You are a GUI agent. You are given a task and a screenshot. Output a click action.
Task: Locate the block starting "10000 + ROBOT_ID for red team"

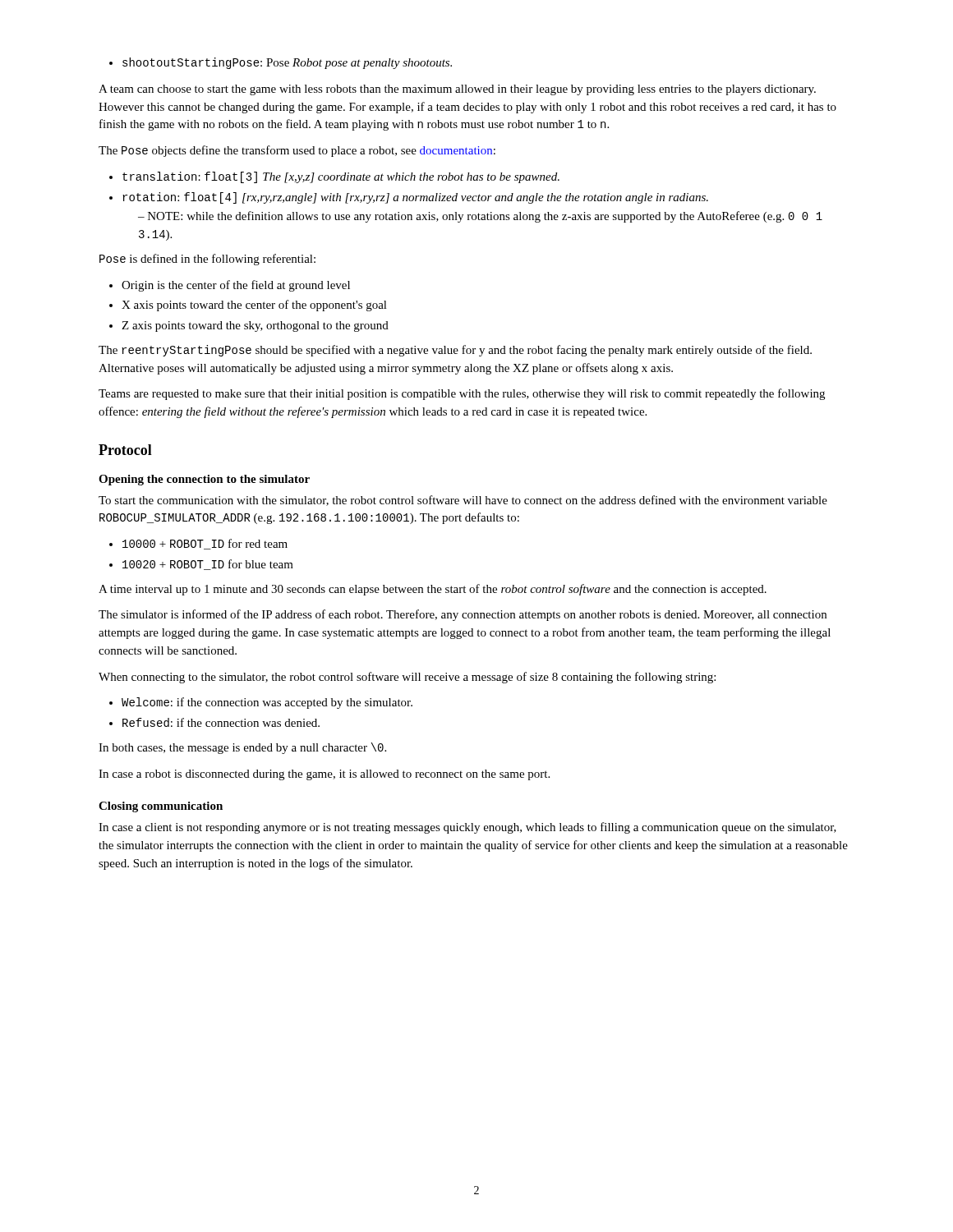[198, 544]
